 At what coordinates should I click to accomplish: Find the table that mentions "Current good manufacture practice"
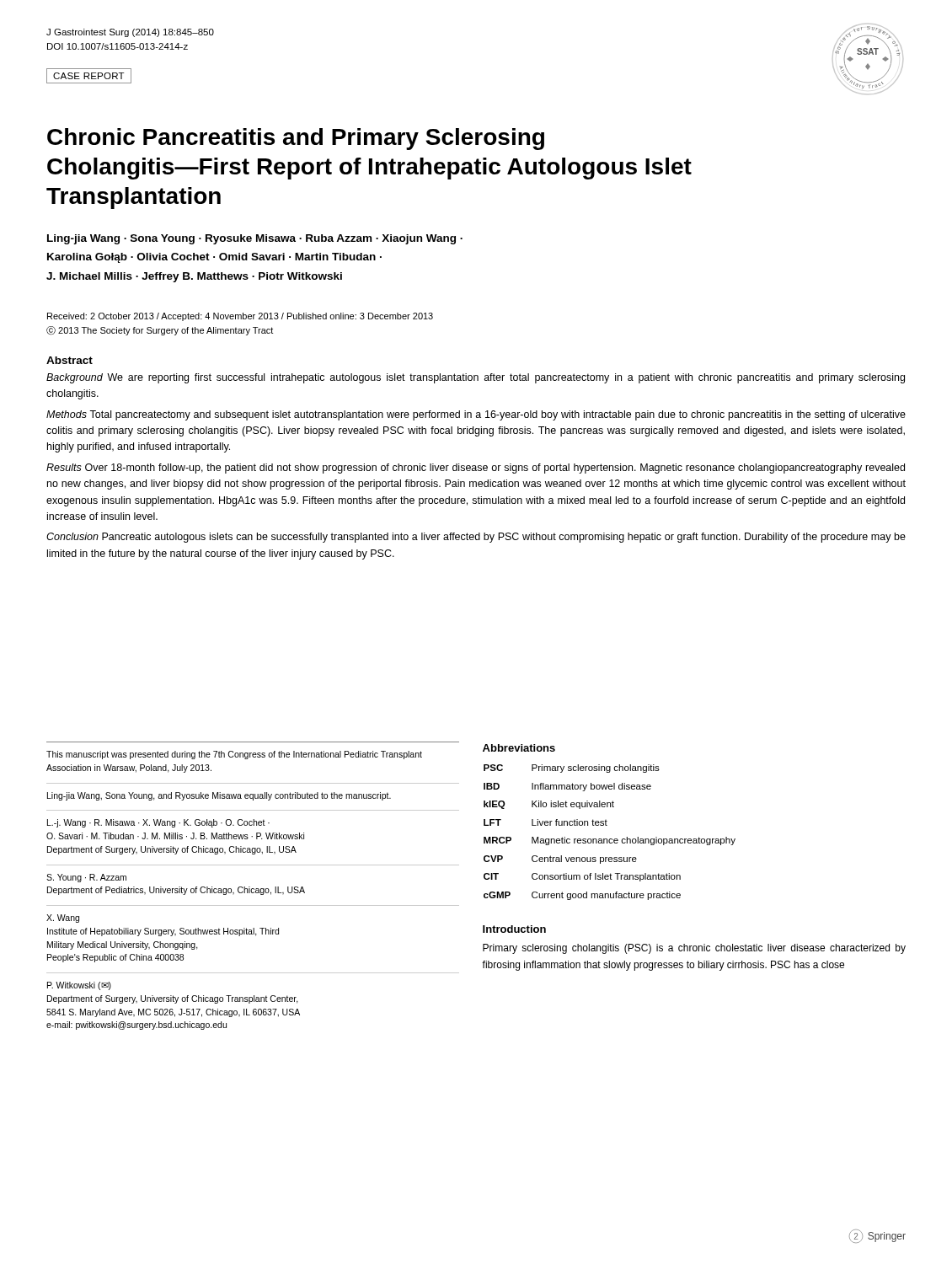click(x=694, y=832)
